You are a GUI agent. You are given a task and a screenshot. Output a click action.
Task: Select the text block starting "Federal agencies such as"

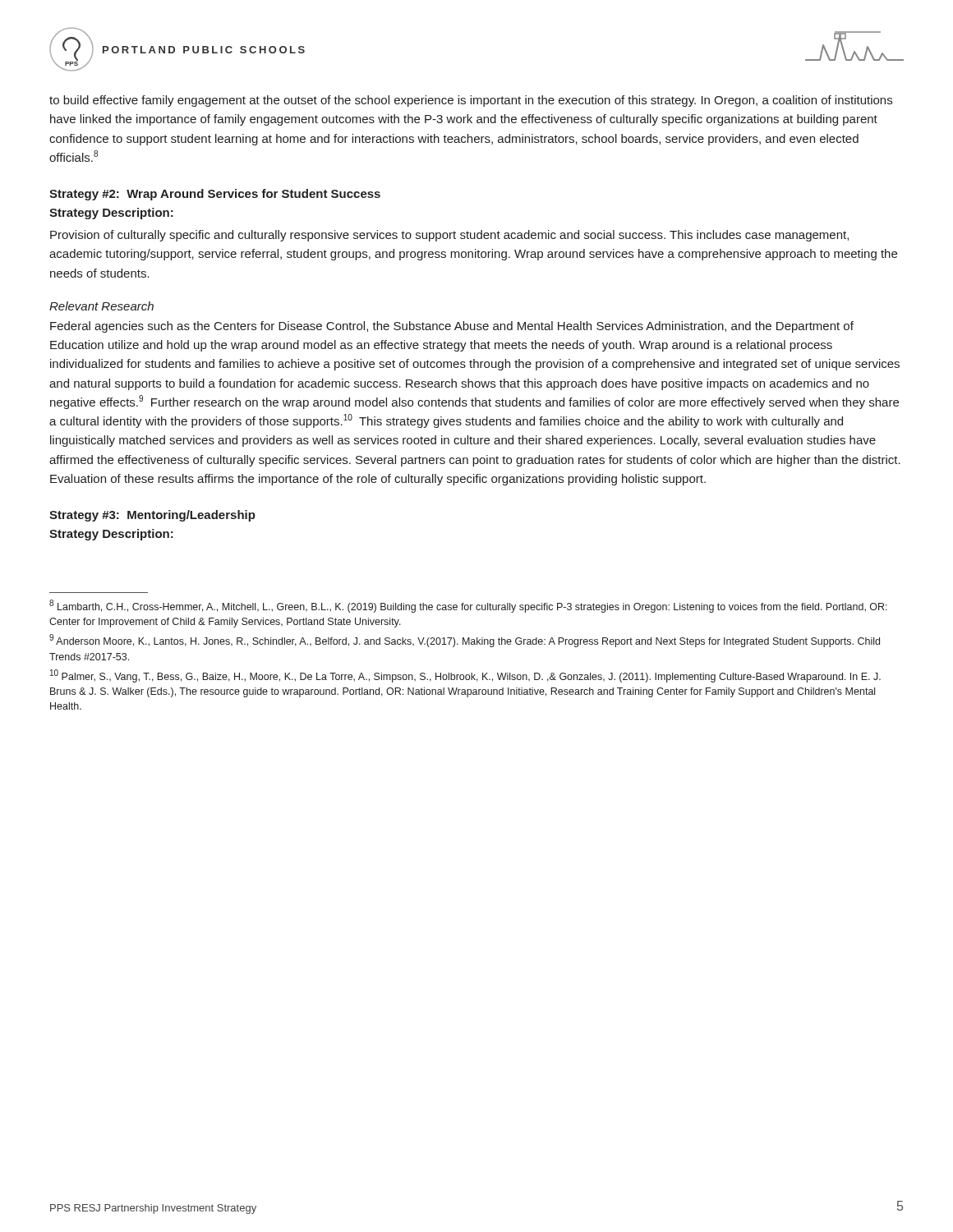coord(475,402)
